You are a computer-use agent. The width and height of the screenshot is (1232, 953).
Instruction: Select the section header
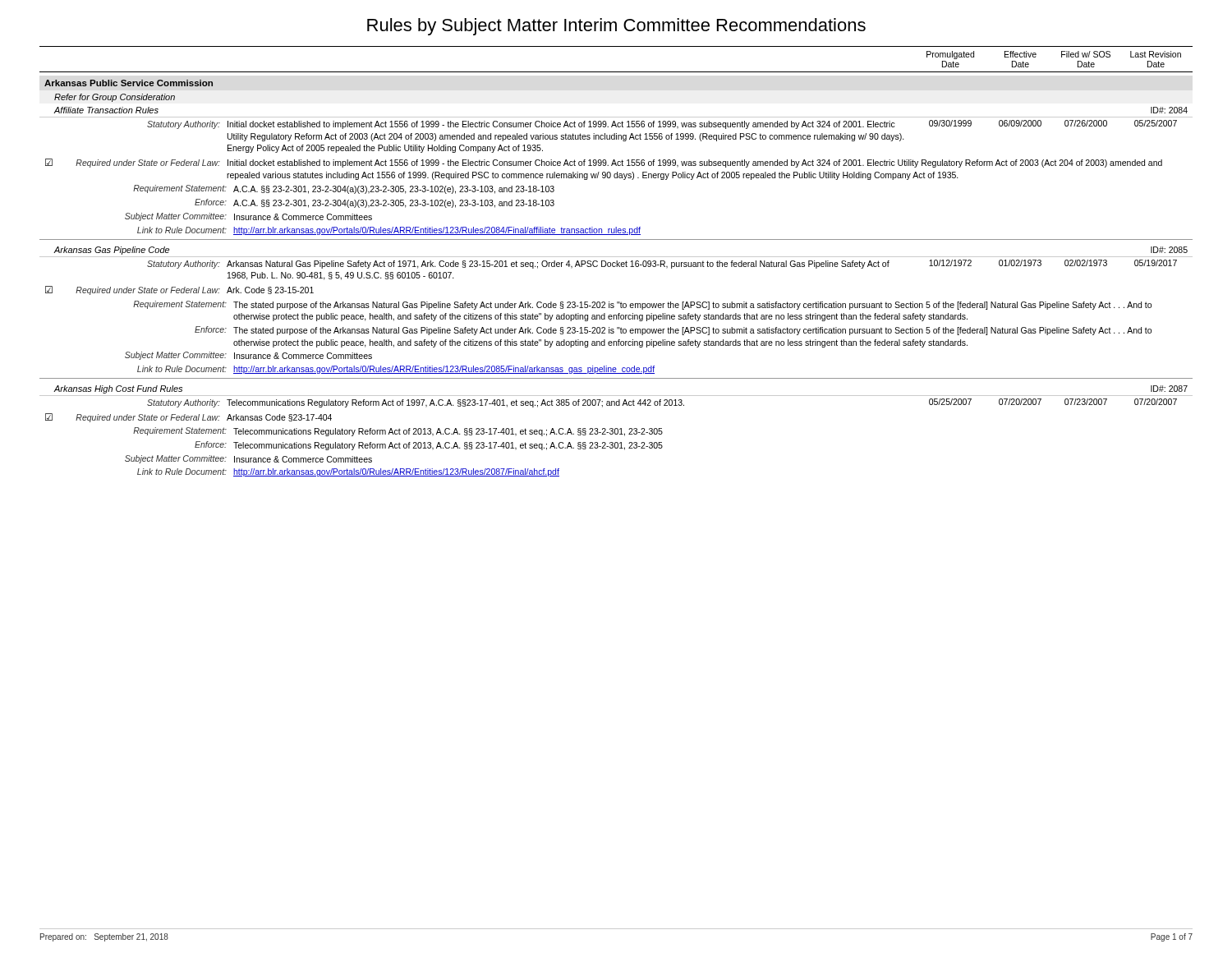point(129,83)
